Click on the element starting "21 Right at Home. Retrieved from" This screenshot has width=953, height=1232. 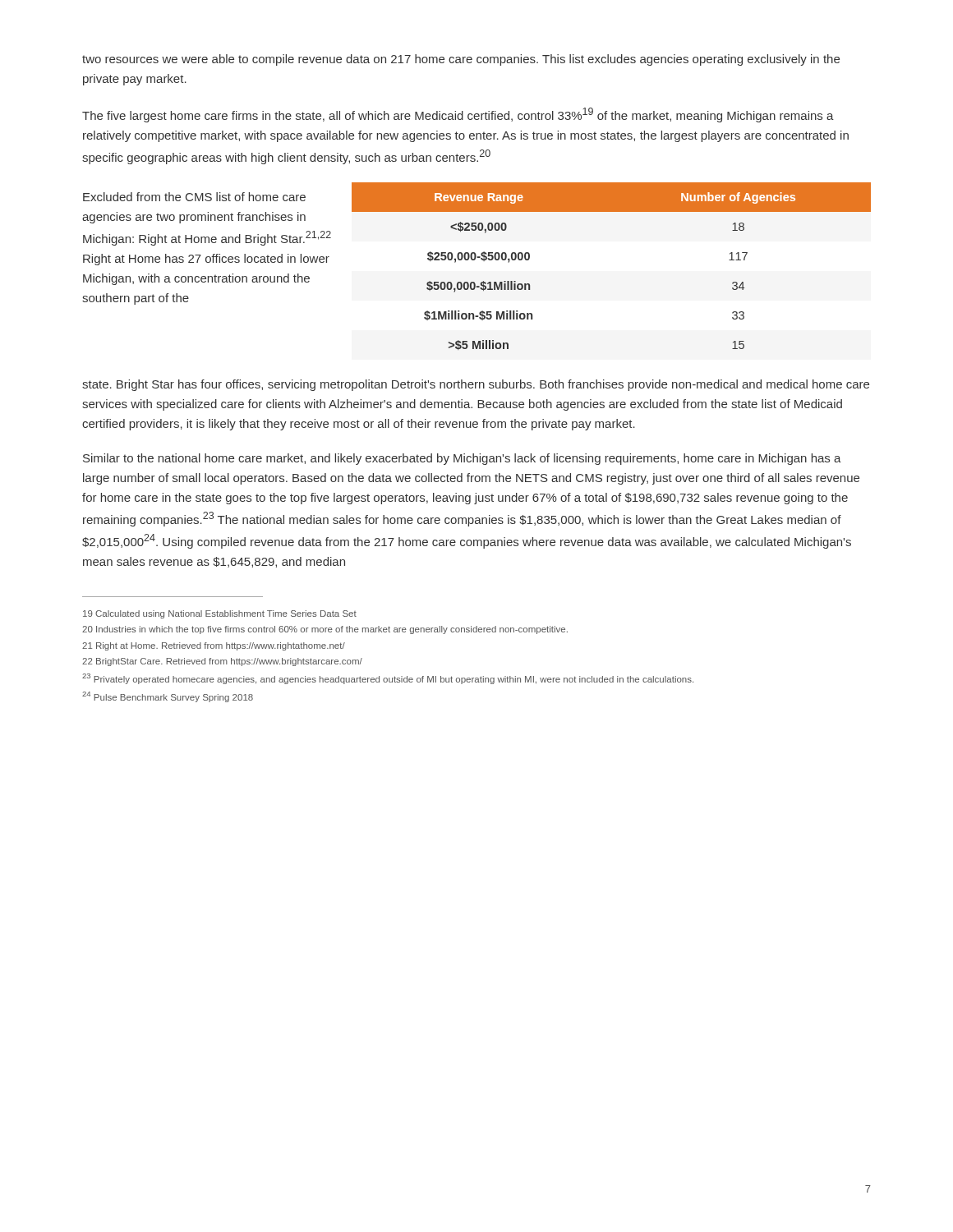coord(214,646)
